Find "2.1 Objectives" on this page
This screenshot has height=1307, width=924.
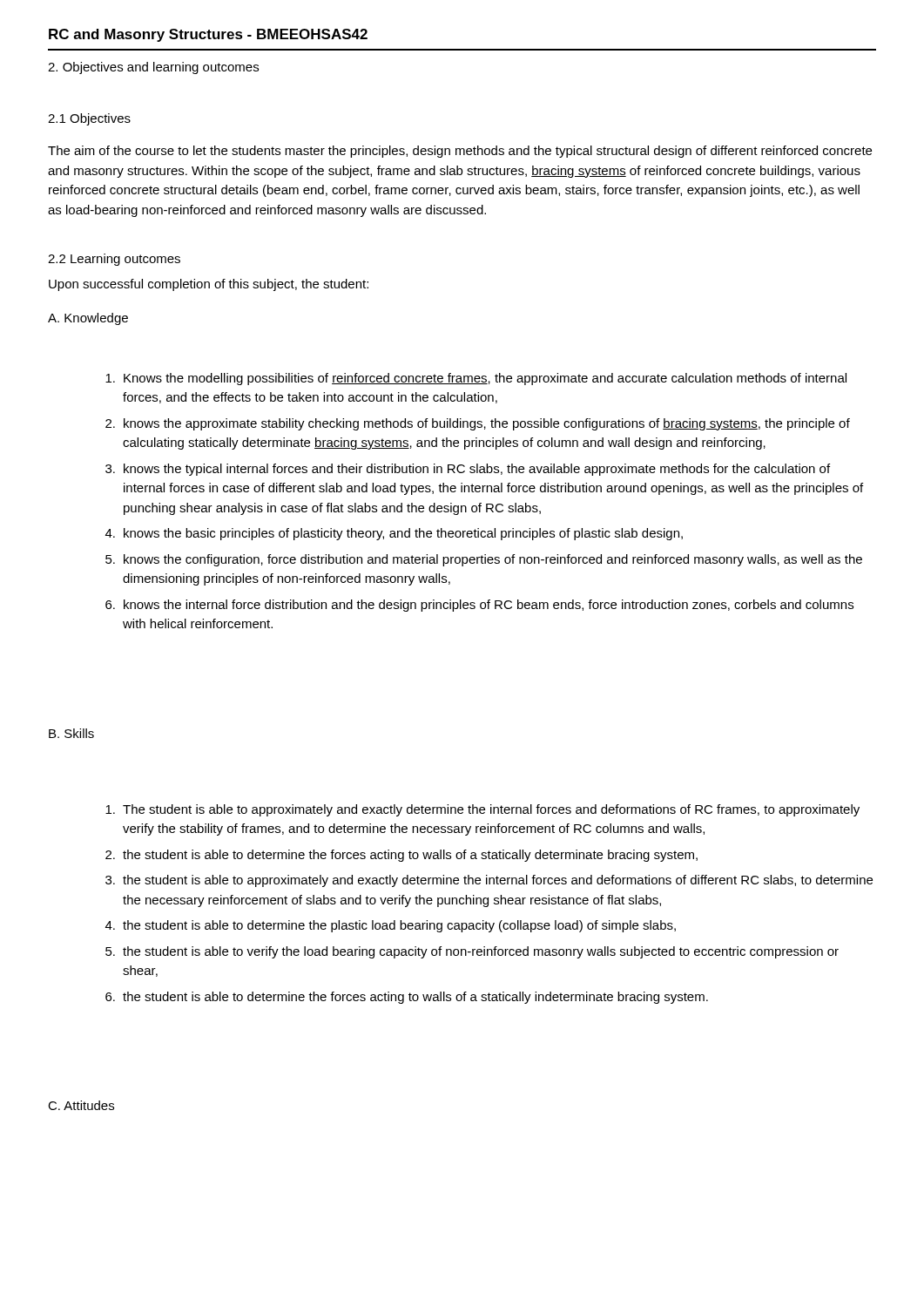click(89, 118)
